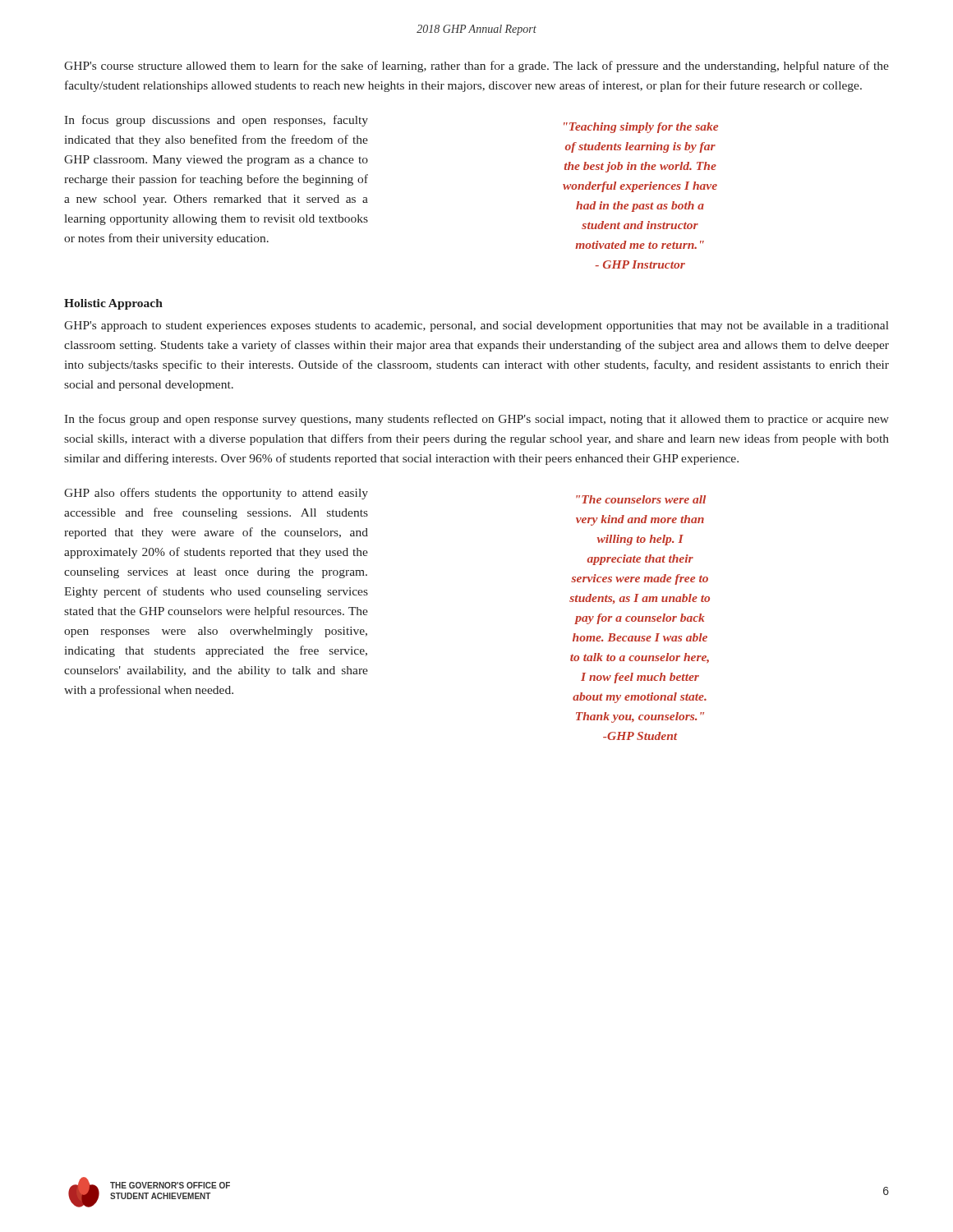The width and height of the screenshot is (953, 1232).
Task: Select the region starting ""Teaching simply for the"
Action: tap(640, 195)
